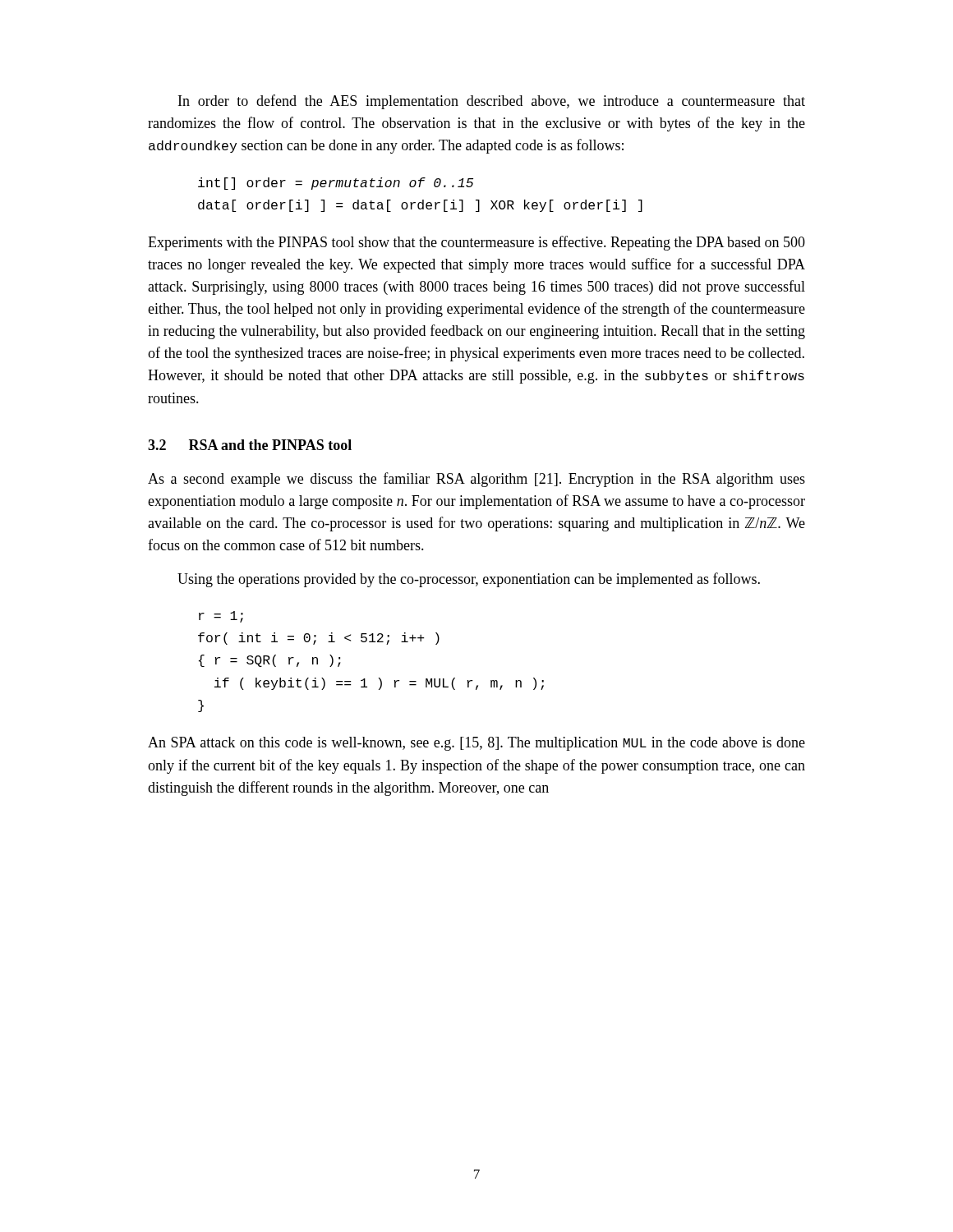Click on the element starting "An SPA attack on"
953x1232 pixels.
[x=476, y=765]
